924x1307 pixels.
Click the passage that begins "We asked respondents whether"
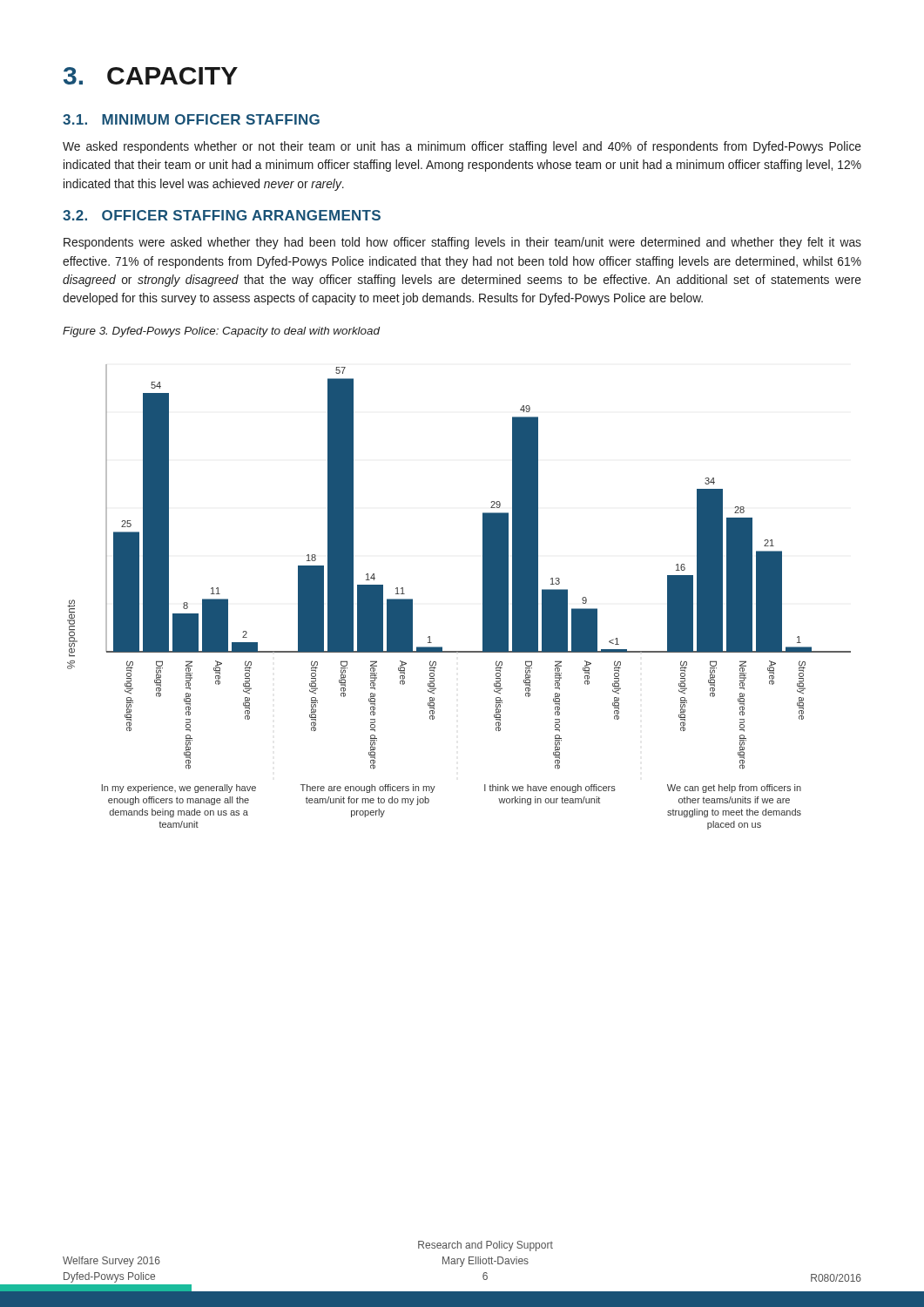462,165
